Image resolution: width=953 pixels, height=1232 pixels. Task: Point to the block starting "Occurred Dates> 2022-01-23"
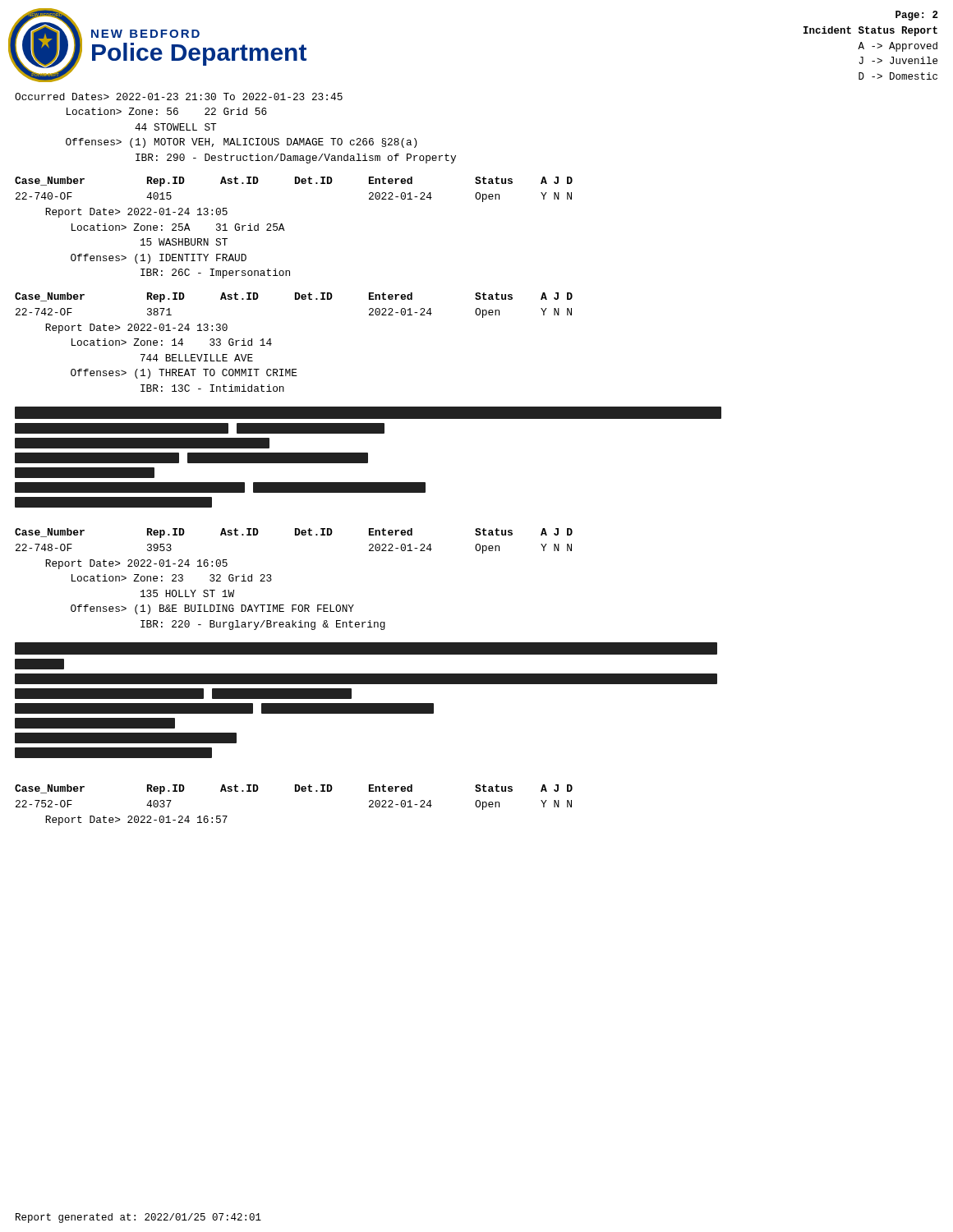179,97
